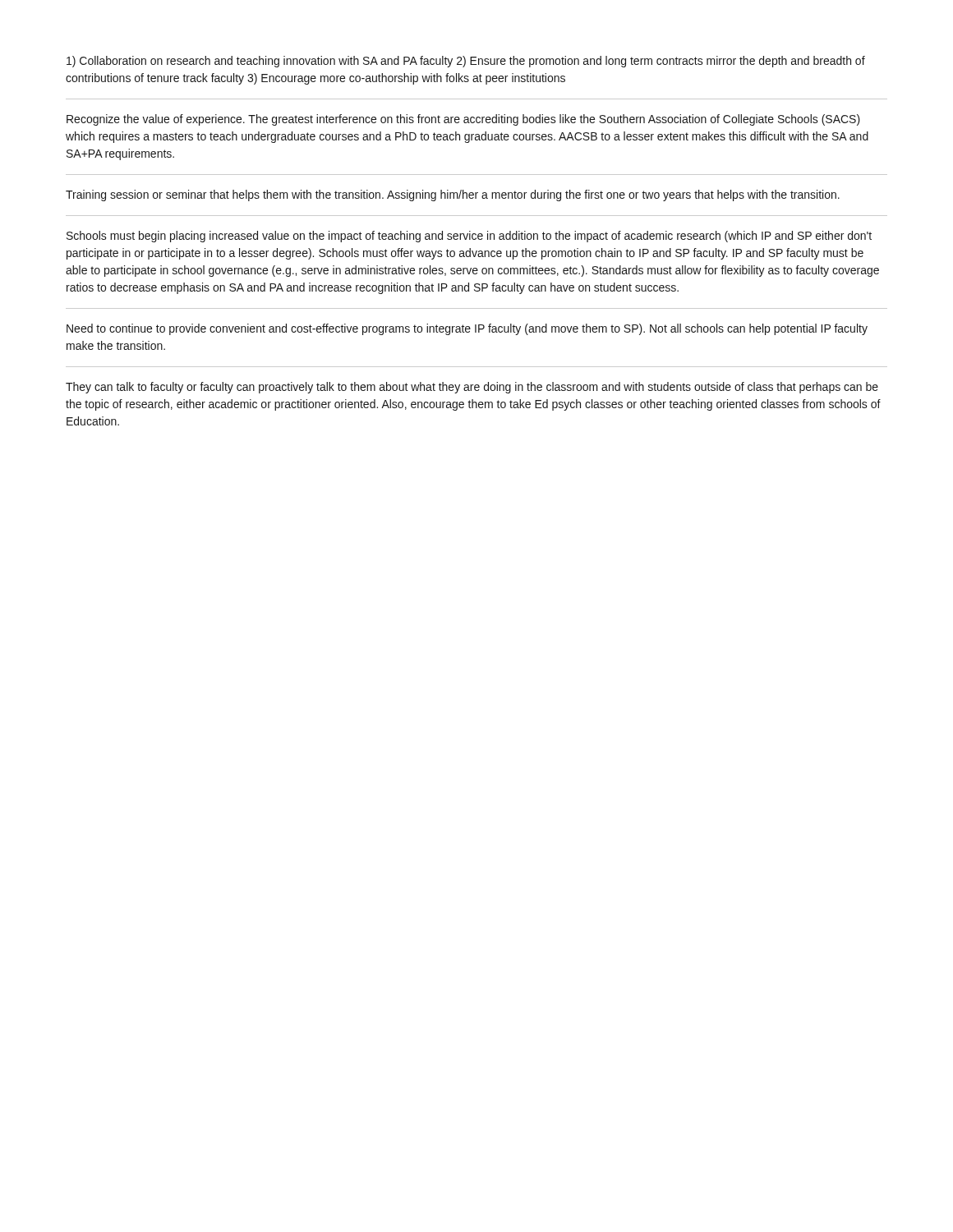The height and width of the screenshot is (1232, 953).
Task: Locate the text block that reads "Need to continue to provide"
Action: coord(467,337)
